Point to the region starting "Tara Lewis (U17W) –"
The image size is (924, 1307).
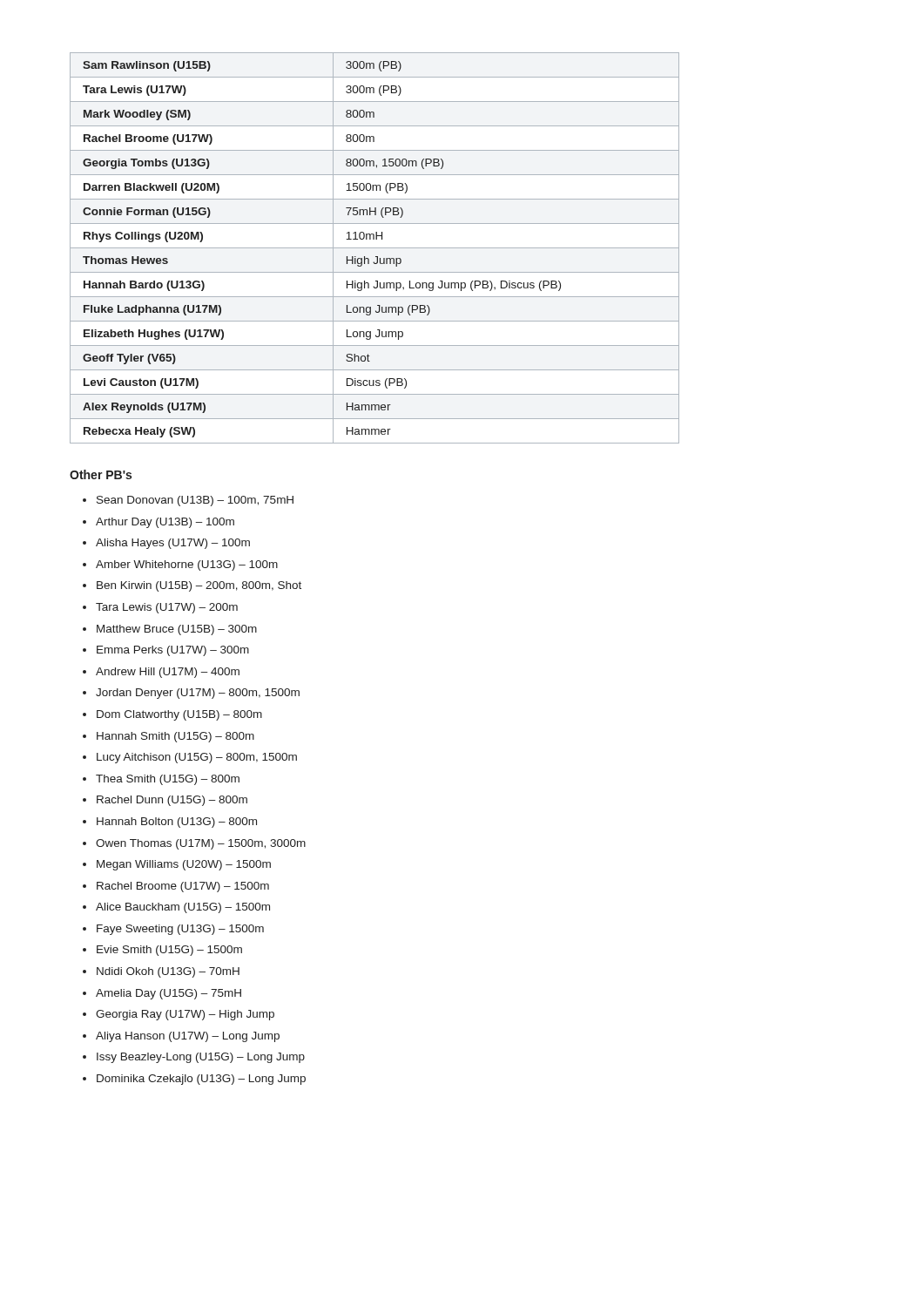point(167,607)
